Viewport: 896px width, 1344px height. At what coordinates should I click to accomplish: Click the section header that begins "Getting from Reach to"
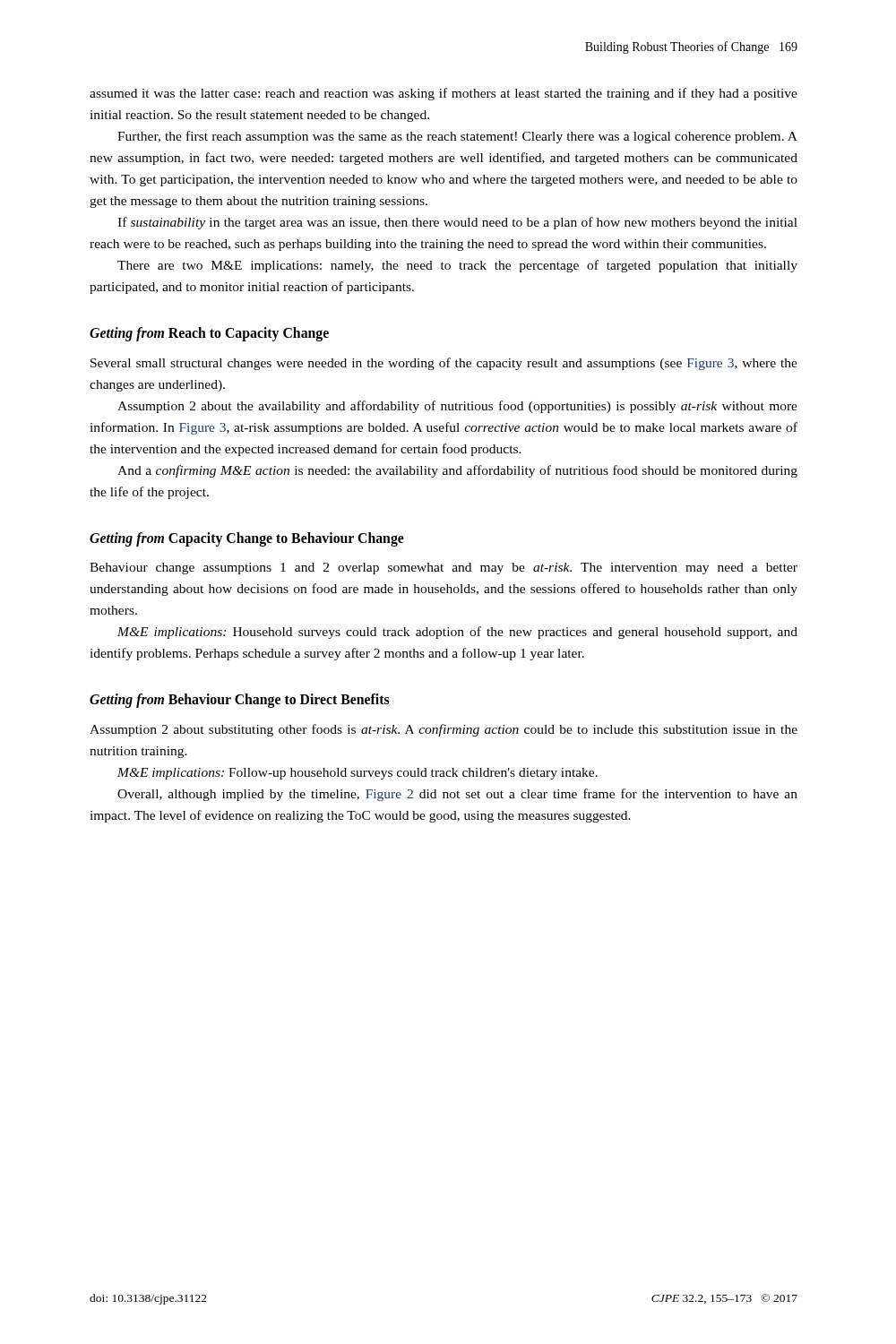(x=209, y=333)
